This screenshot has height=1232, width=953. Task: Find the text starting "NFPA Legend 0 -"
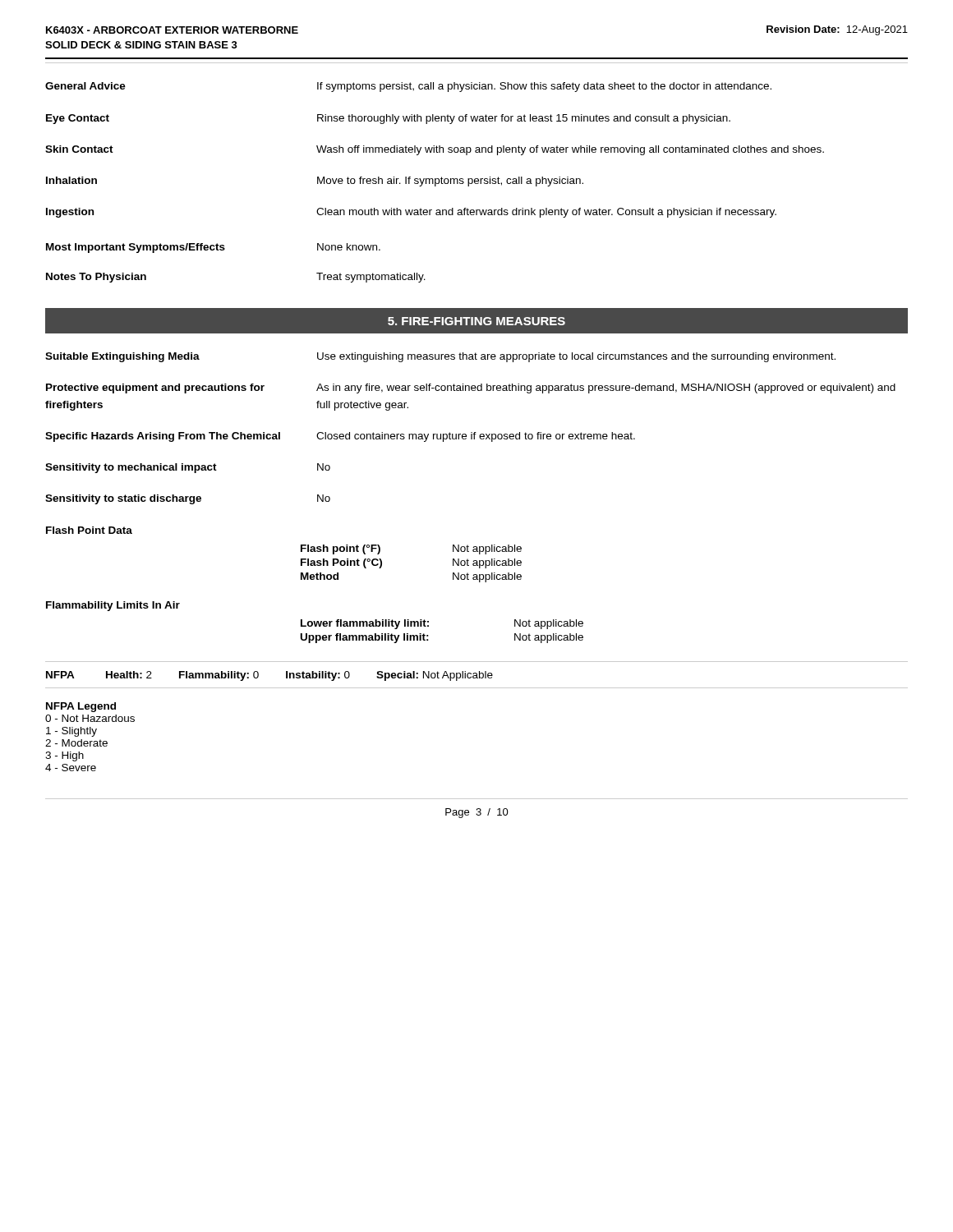point(81,707)
